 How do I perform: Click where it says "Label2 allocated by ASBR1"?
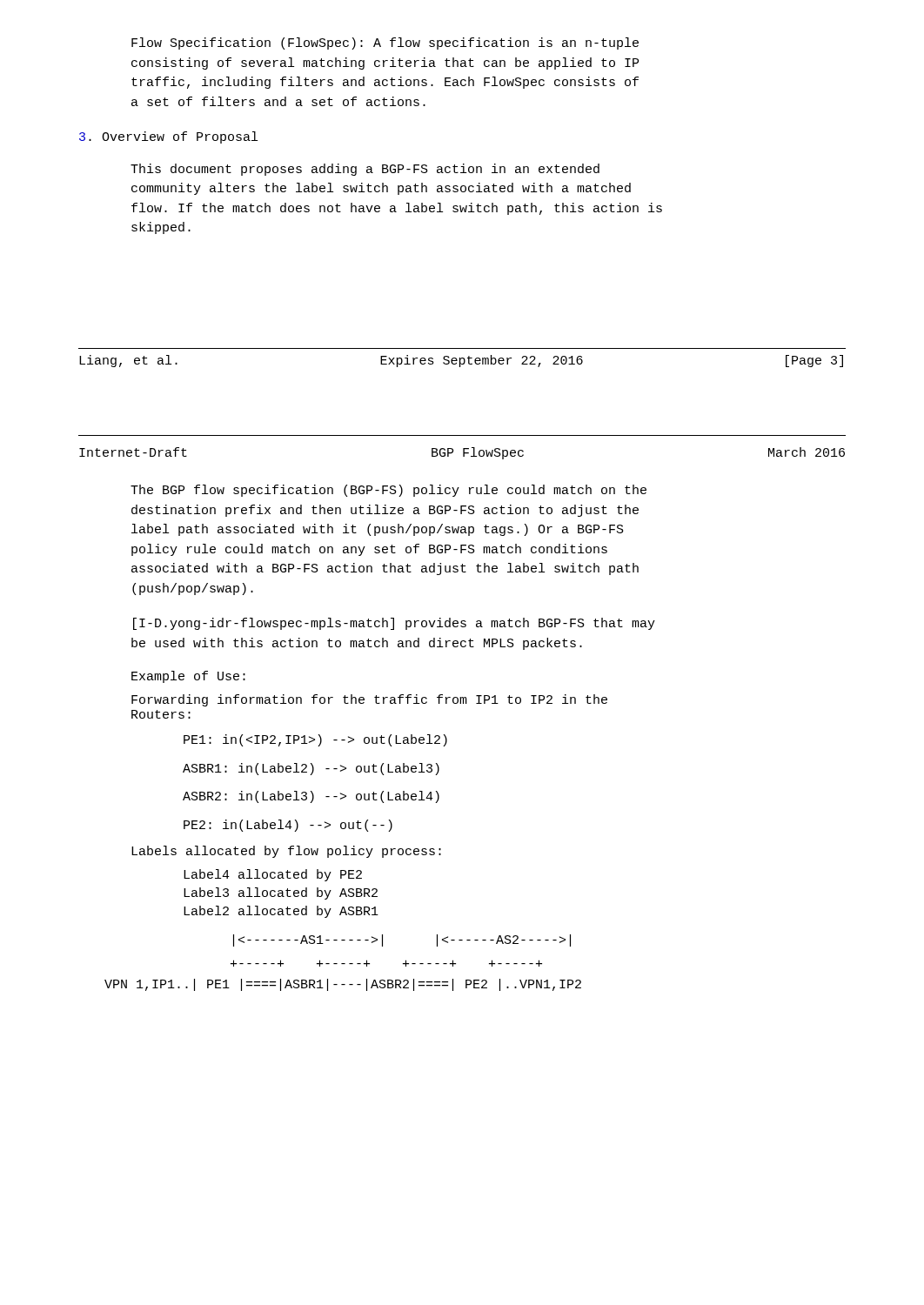pos(281,912)
